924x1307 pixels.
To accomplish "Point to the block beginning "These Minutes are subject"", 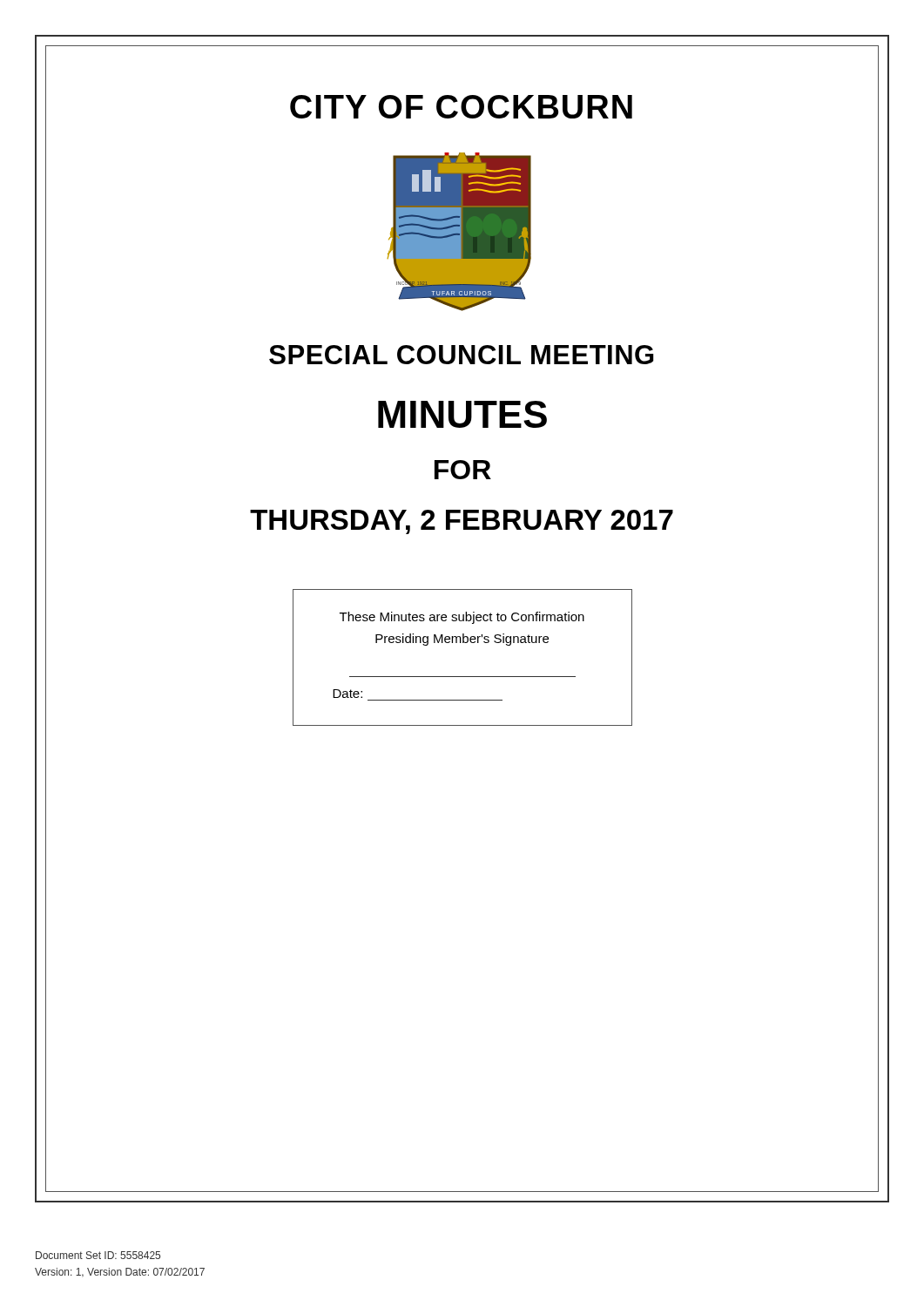I will pos(462,618).
